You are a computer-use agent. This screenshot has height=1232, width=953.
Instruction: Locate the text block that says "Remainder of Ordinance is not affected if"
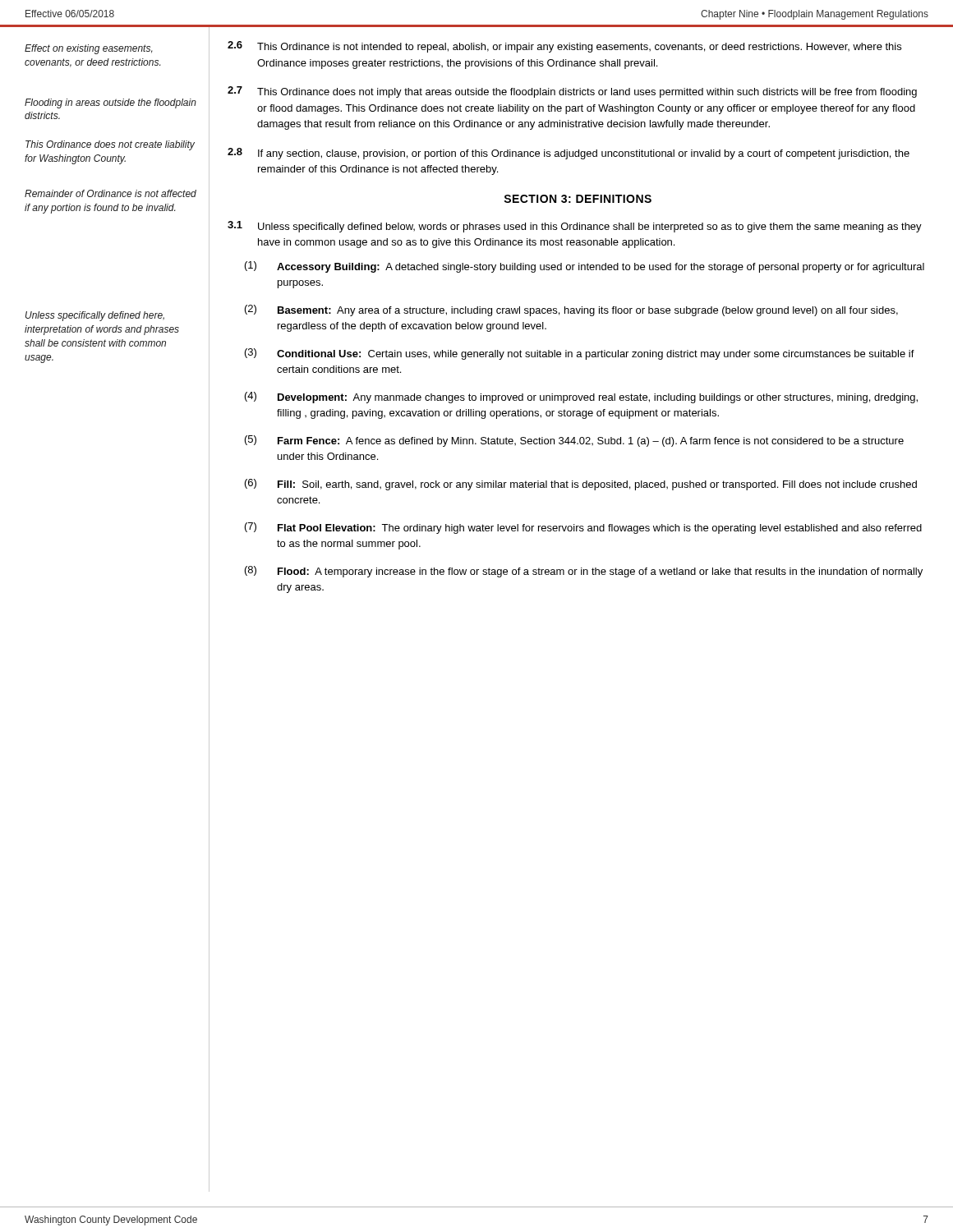point(110,201)
